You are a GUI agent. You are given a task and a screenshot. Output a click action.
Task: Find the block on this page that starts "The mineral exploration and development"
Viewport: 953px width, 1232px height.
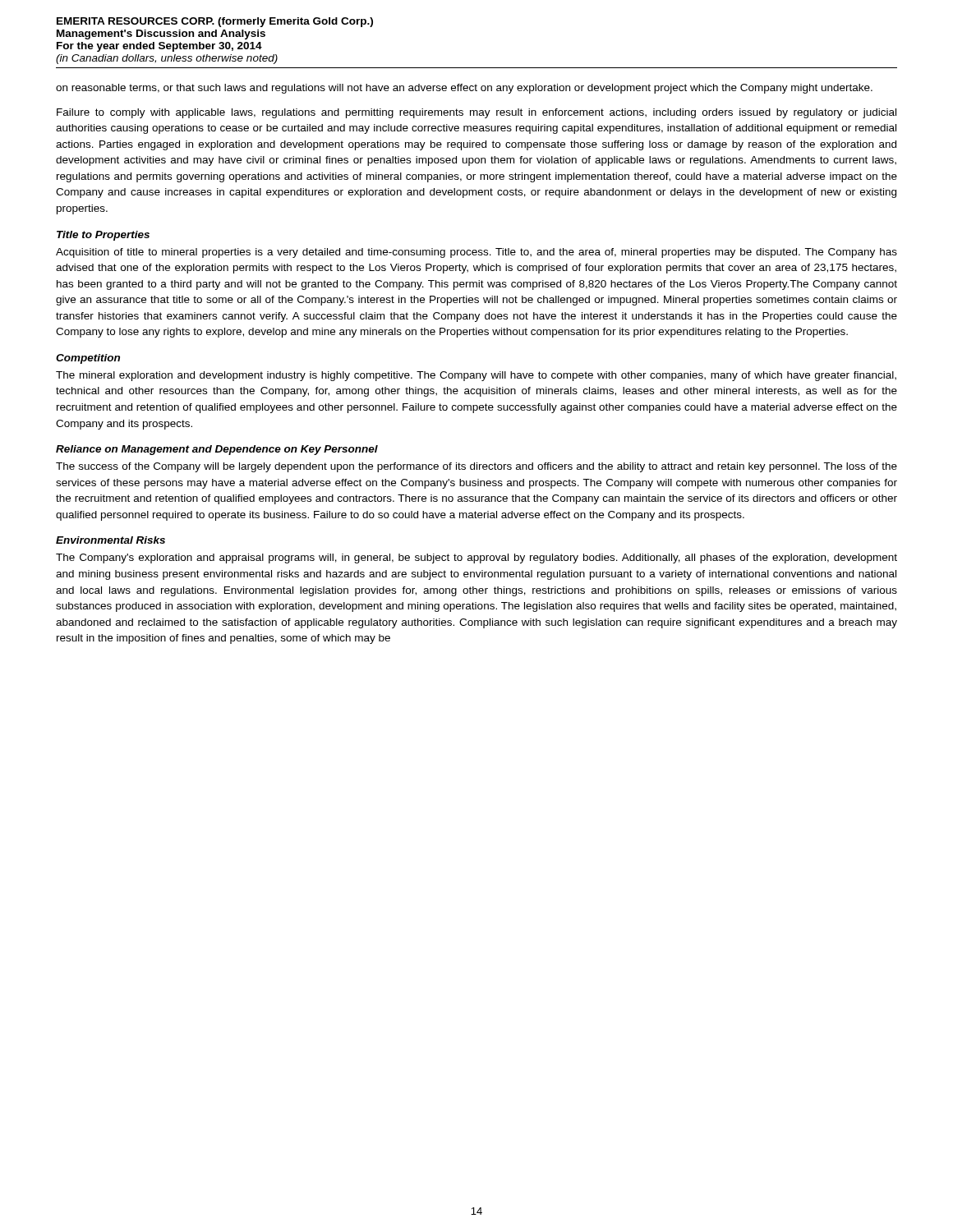click(476, 399)
